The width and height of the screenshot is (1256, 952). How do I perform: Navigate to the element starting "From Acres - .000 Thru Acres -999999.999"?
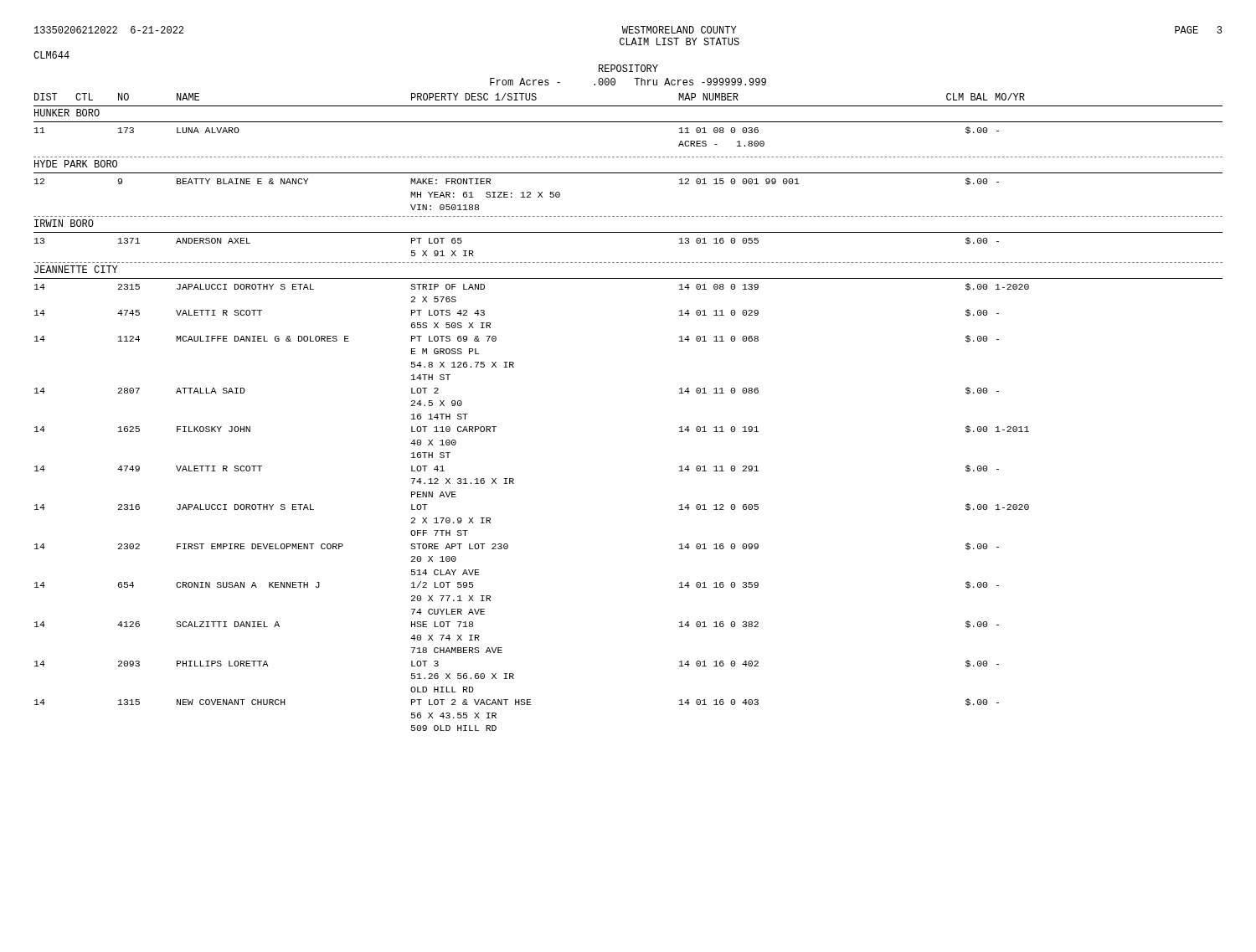click(x=628, y=83)
